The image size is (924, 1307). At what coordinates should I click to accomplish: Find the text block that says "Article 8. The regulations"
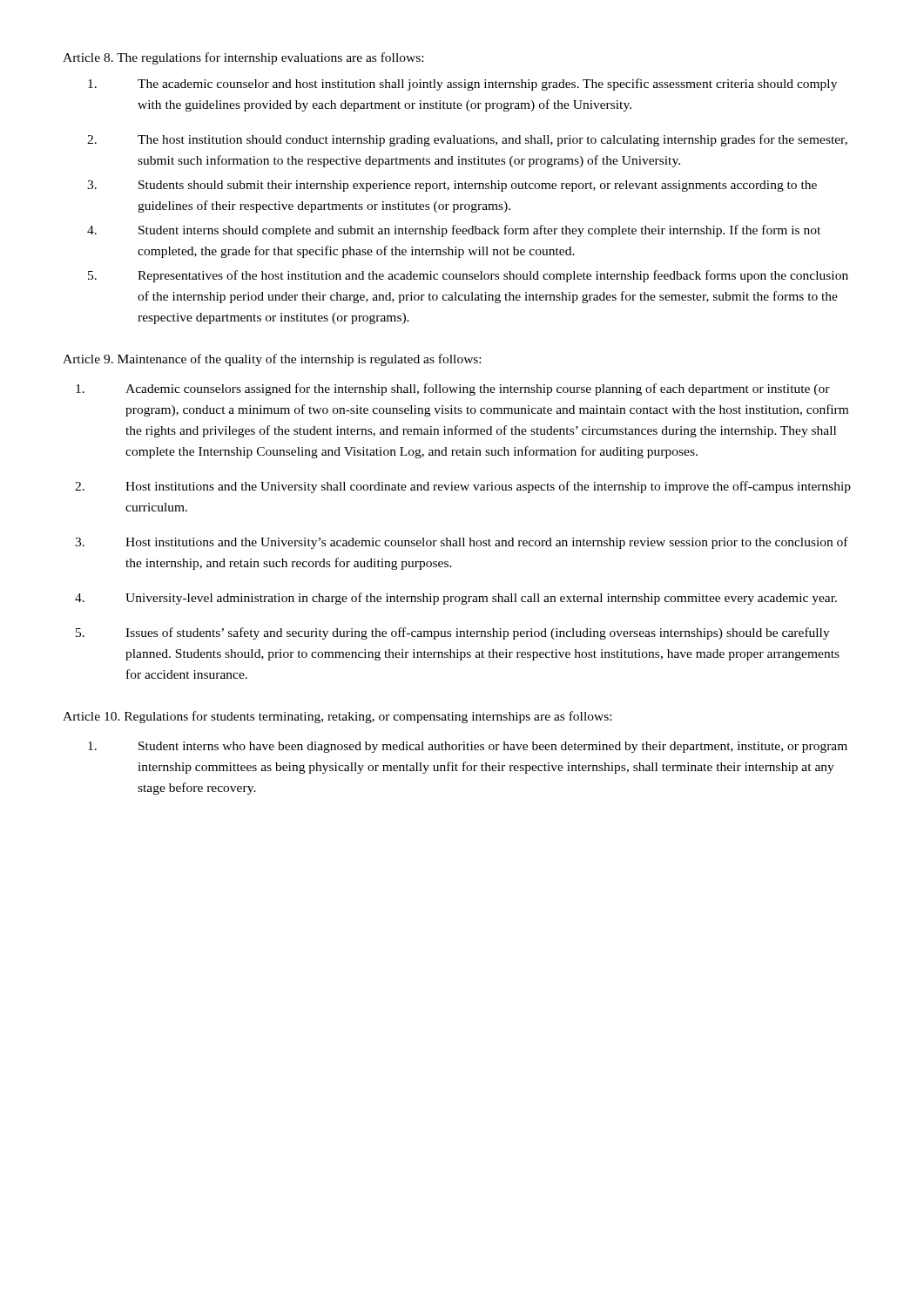pos(244,57)
